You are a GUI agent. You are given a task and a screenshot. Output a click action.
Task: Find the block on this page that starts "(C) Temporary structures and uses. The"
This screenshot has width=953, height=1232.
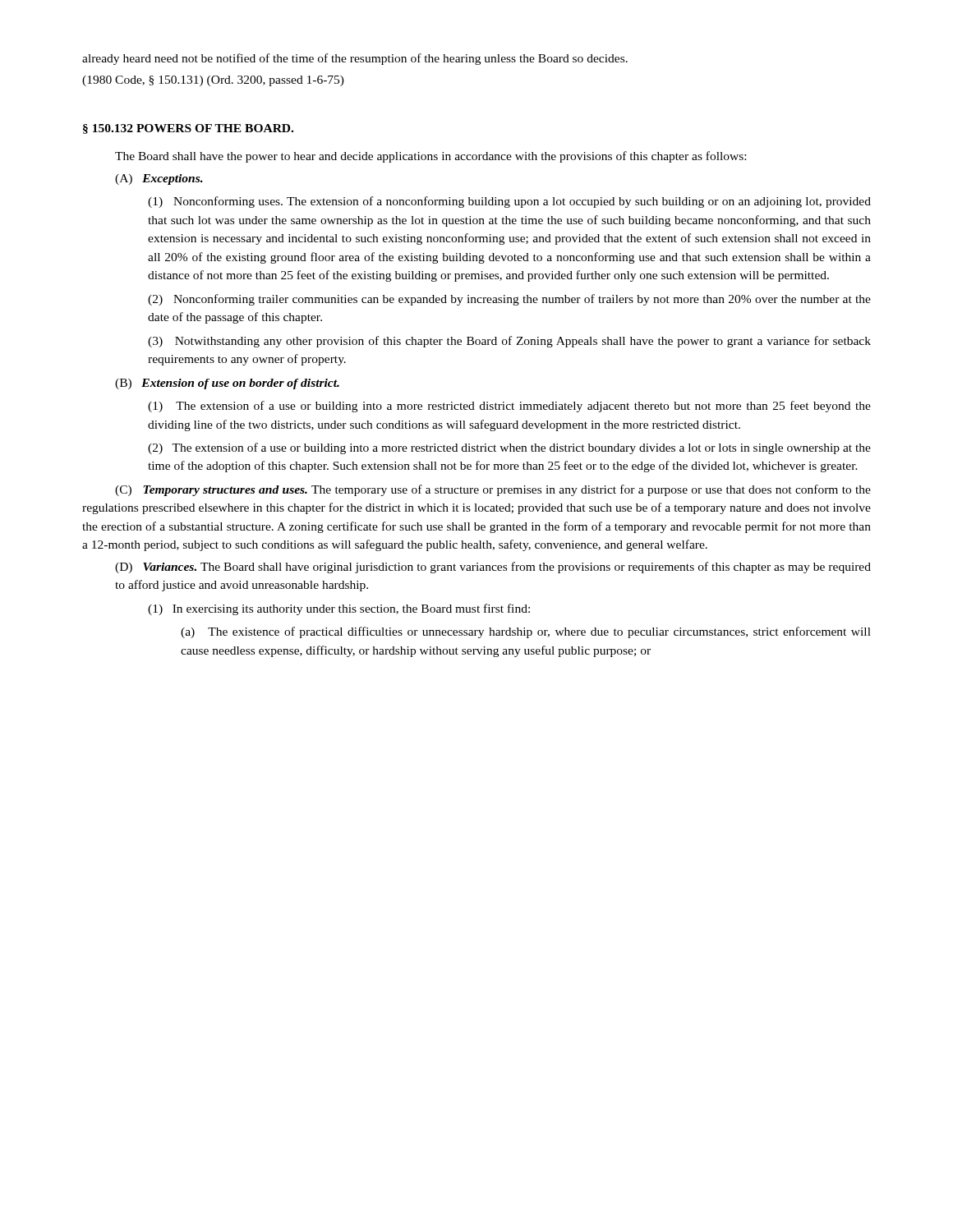click(476, 517)
